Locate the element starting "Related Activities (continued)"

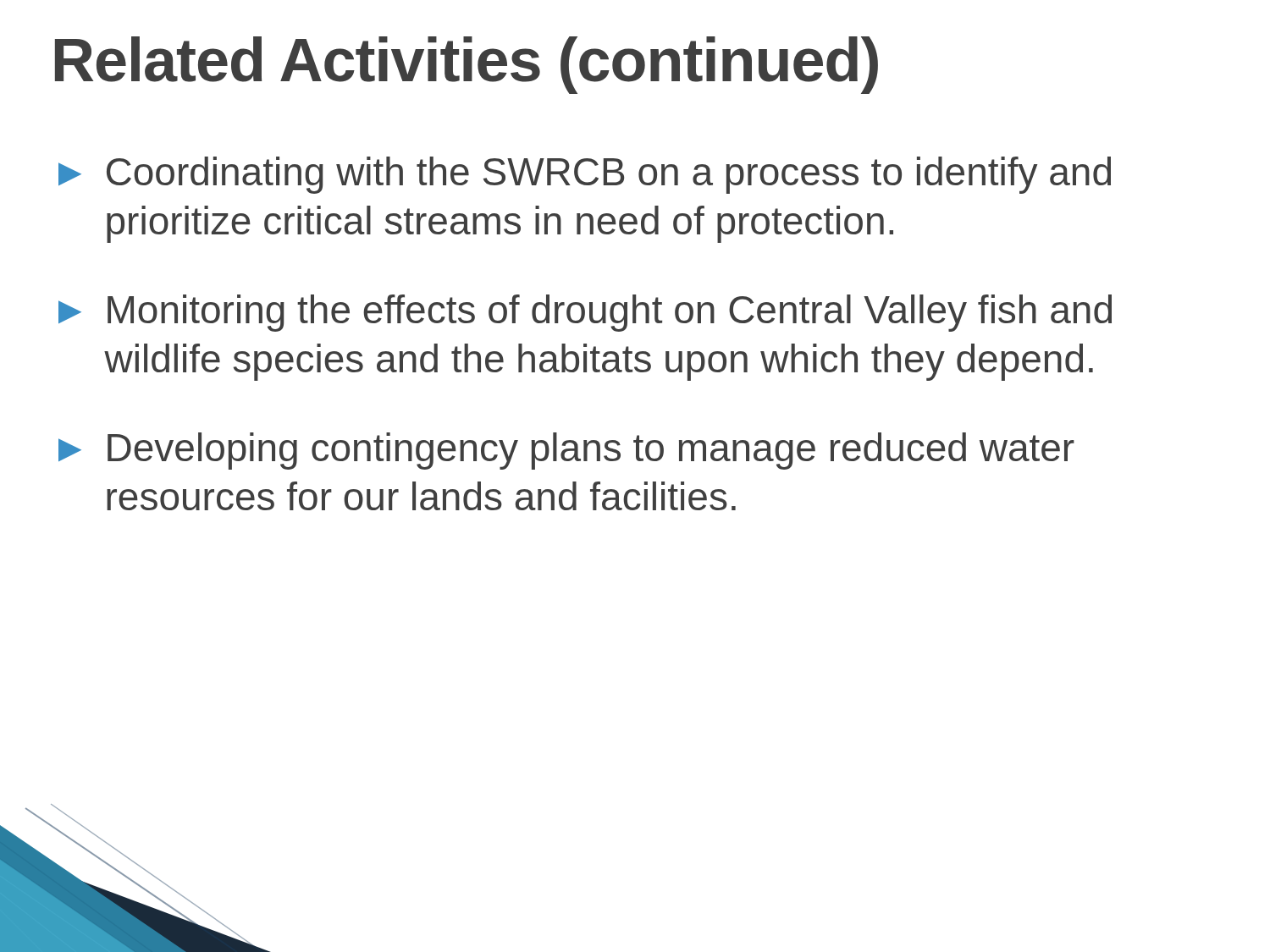click(x=465, y=60)
